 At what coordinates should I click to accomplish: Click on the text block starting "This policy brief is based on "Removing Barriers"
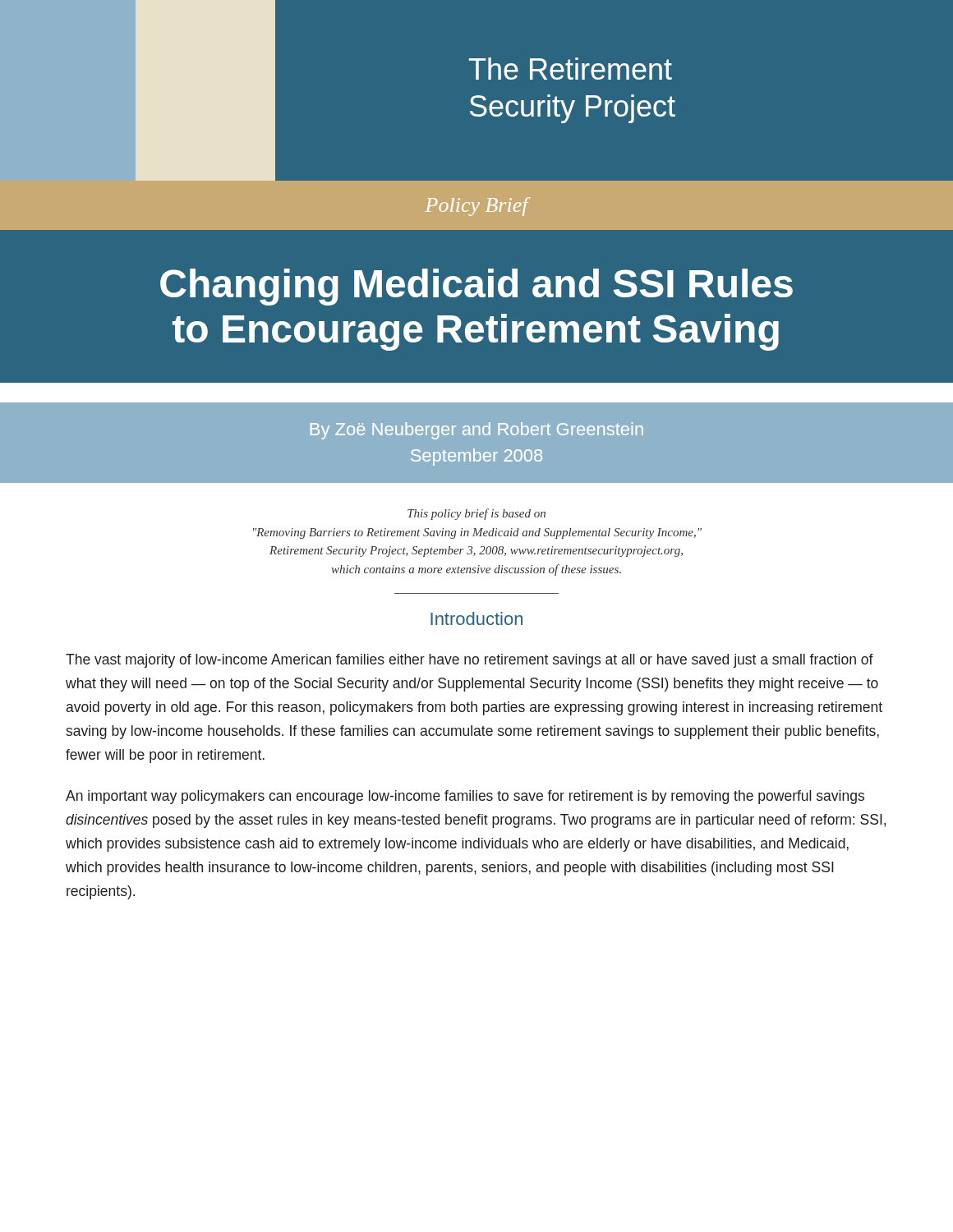[476, 541]
